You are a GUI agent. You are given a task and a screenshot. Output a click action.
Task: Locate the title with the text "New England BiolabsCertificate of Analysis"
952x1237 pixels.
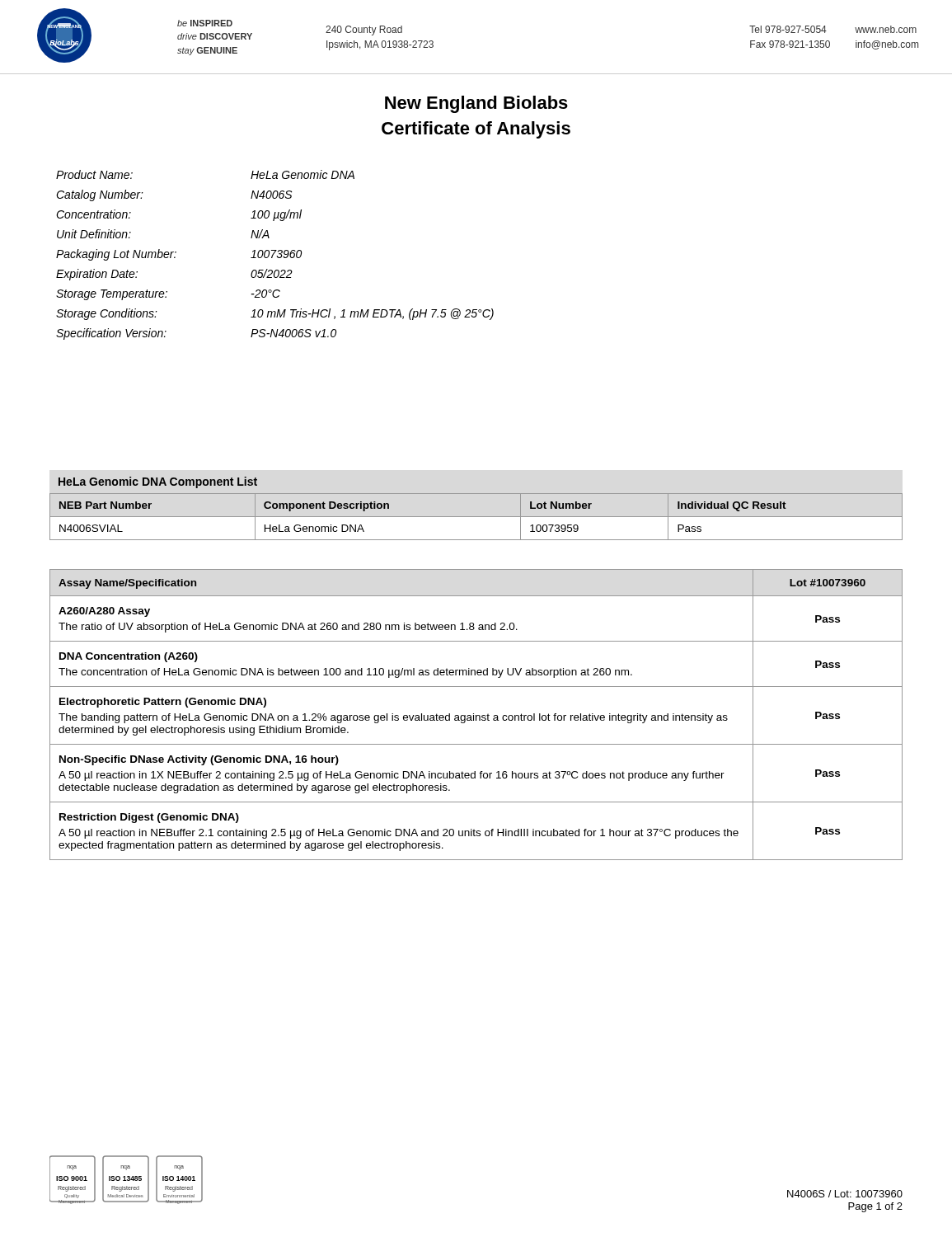476,116
